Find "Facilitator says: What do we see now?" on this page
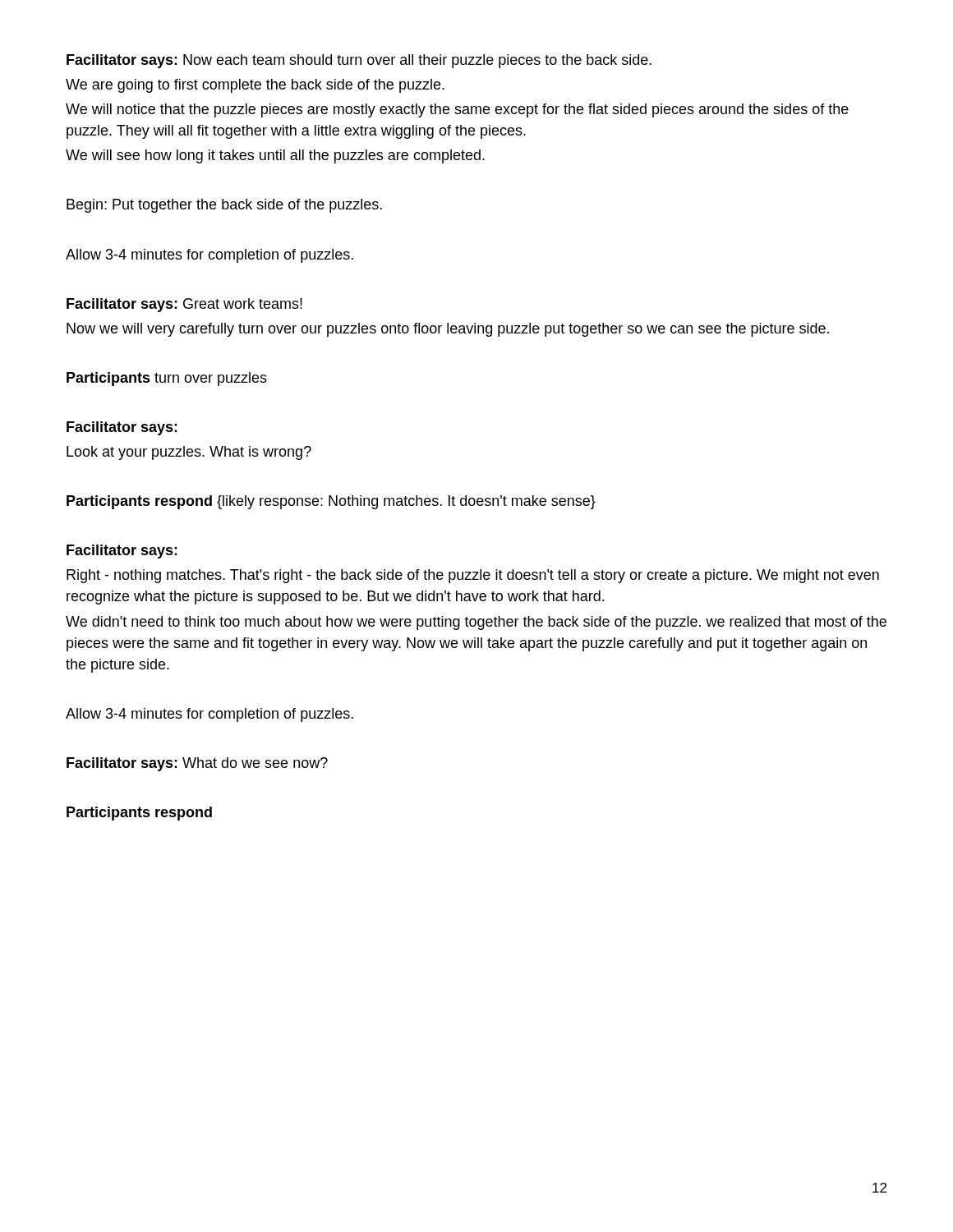The width and height of the screenshot is (953, 1232). coord(197,764)
